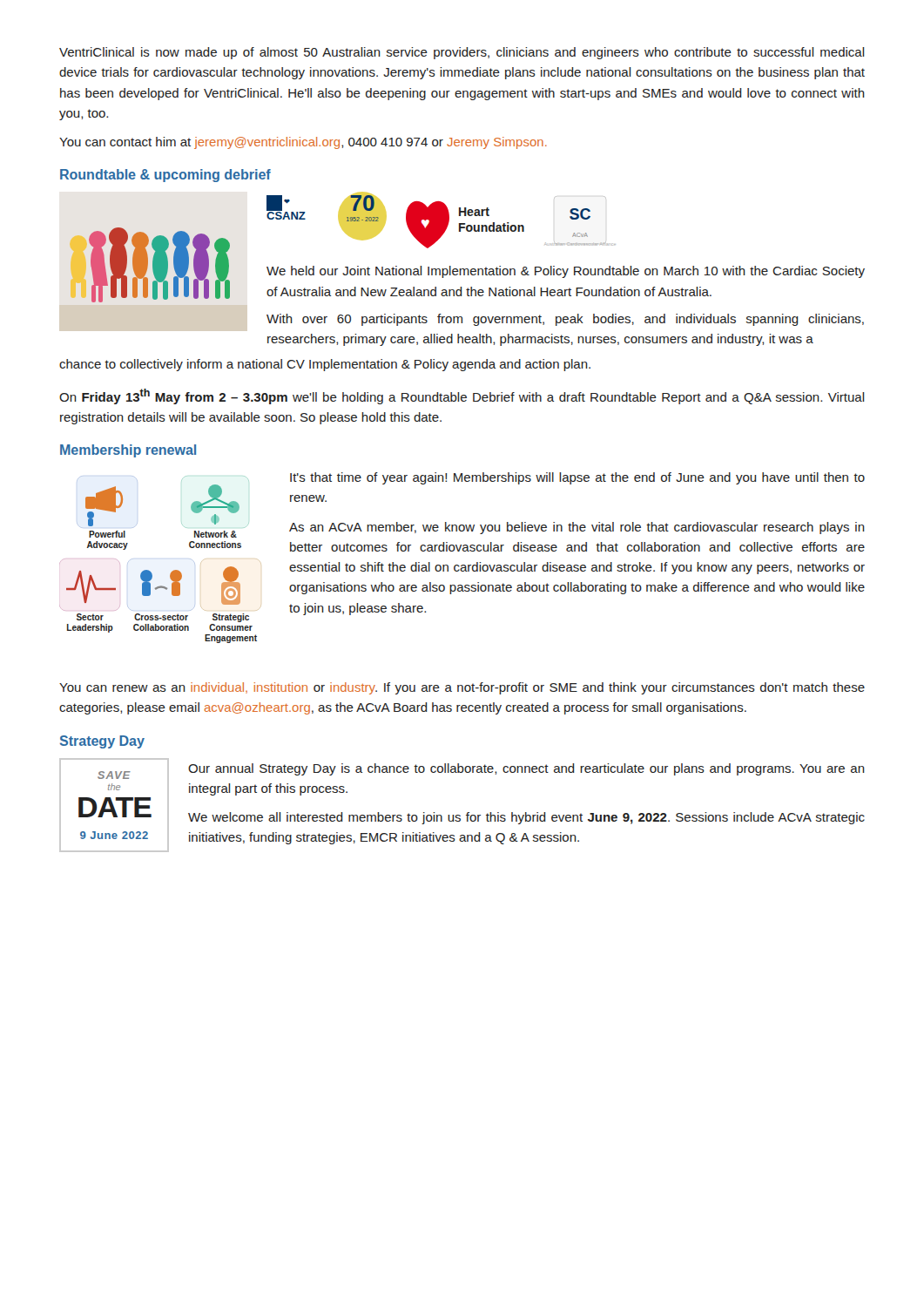Find "Roundtable & upcoming debrief" on this page
This screenshot has width=924, height=1307.
point(165,175)
